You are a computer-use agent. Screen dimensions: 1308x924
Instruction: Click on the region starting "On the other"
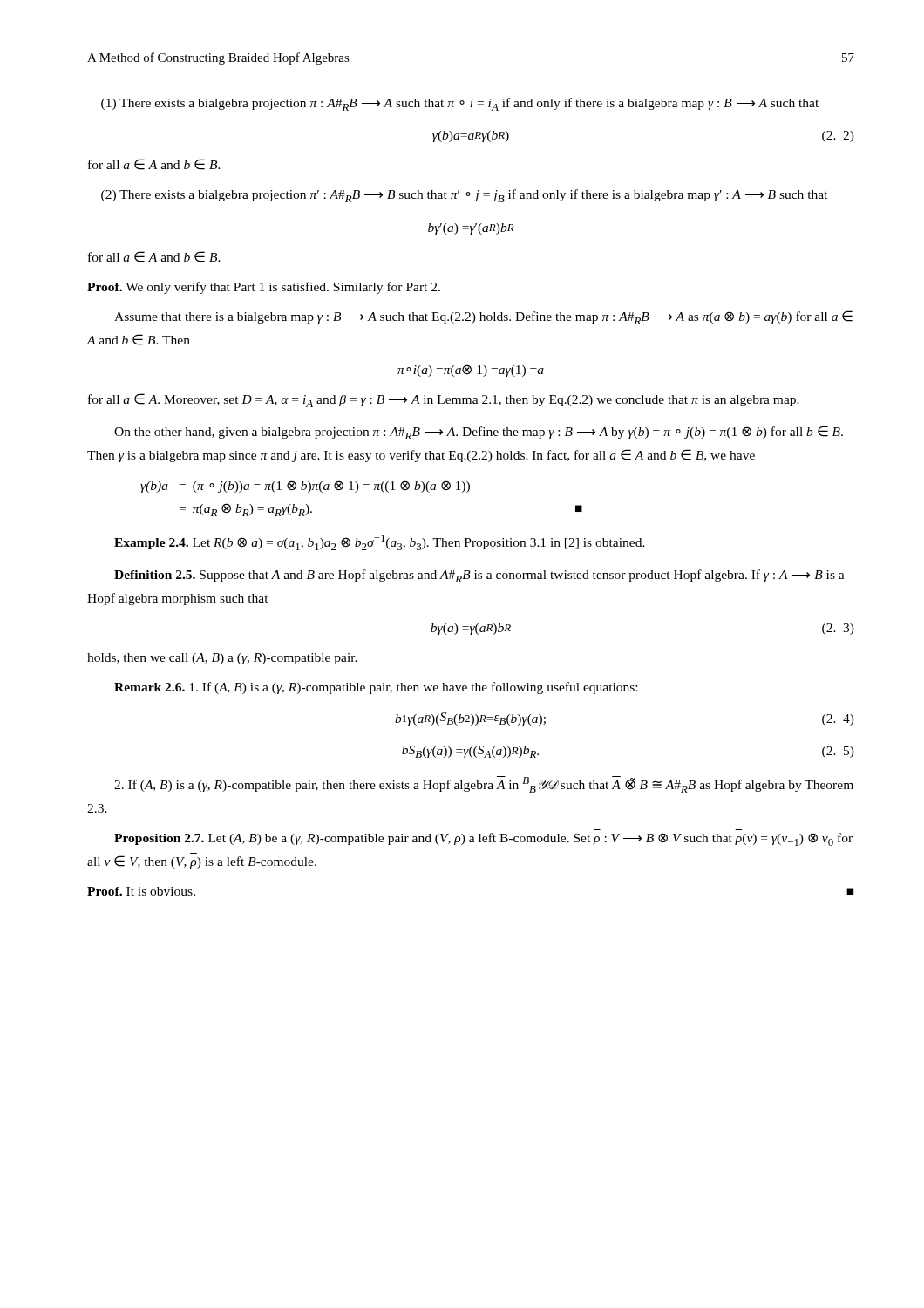[471, 443]
